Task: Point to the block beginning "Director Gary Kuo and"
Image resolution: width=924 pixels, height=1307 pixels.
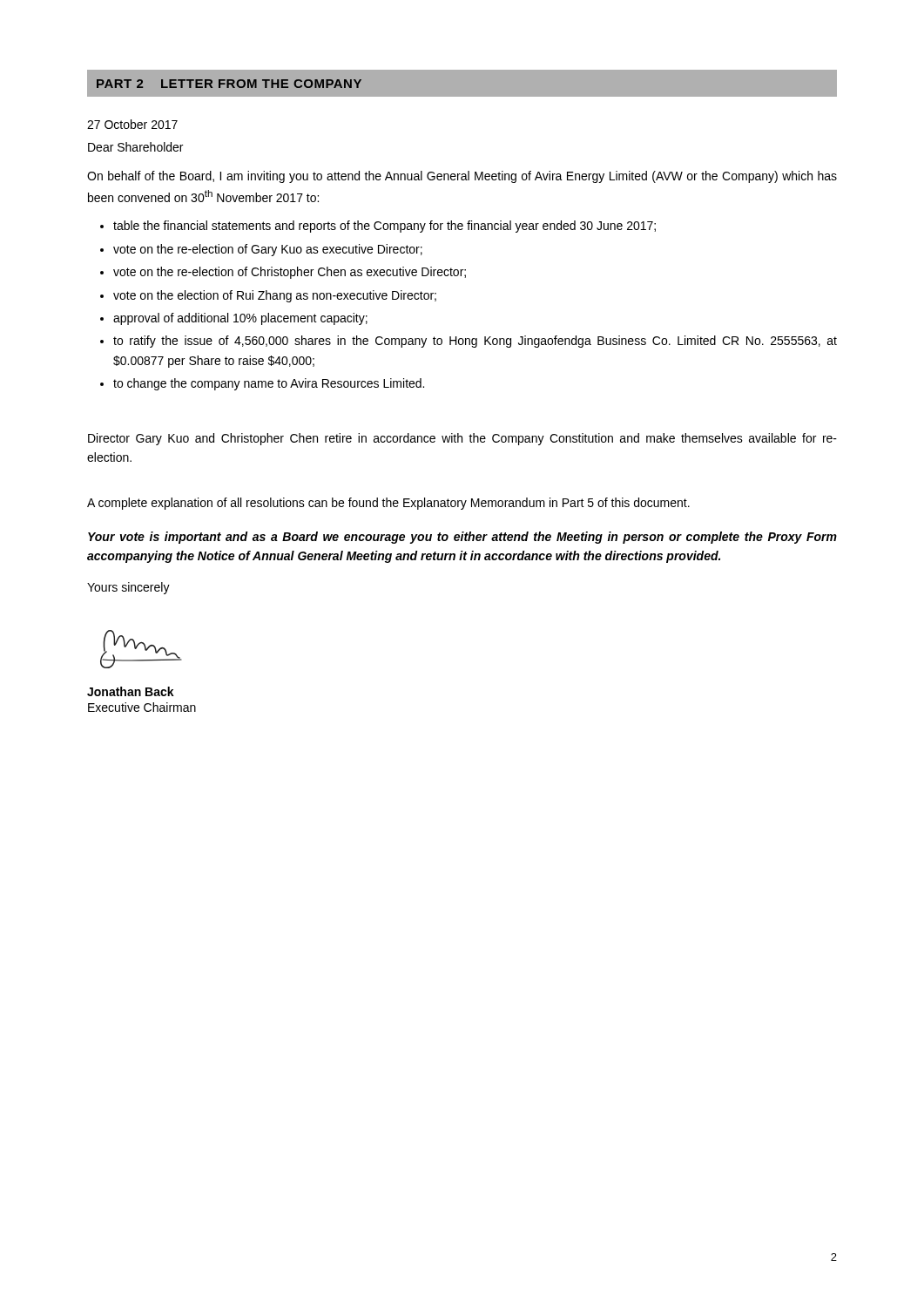Action: coord(462,448)
